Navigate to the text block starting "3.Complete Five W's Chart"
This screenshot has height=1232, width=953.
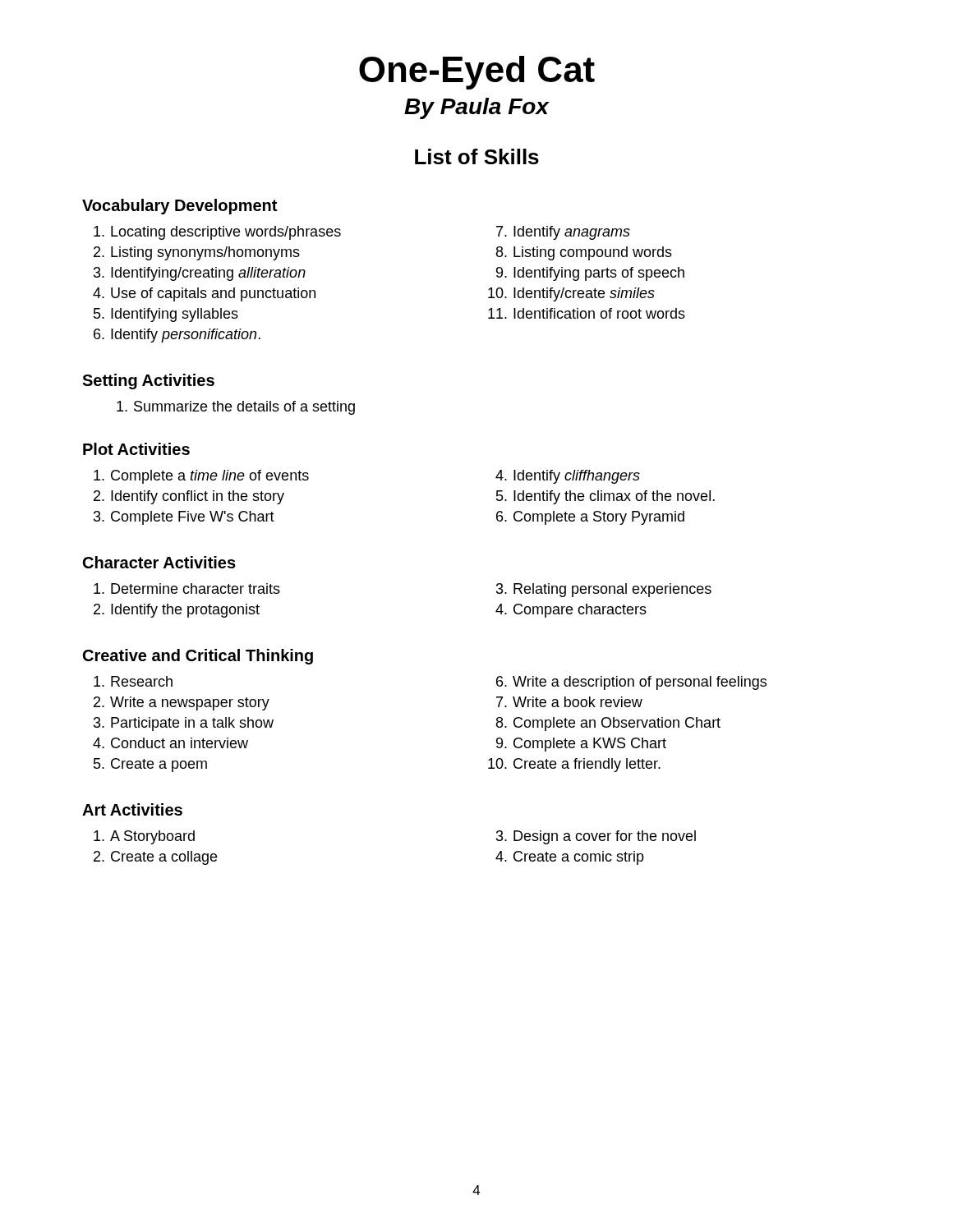pos(178,517)
